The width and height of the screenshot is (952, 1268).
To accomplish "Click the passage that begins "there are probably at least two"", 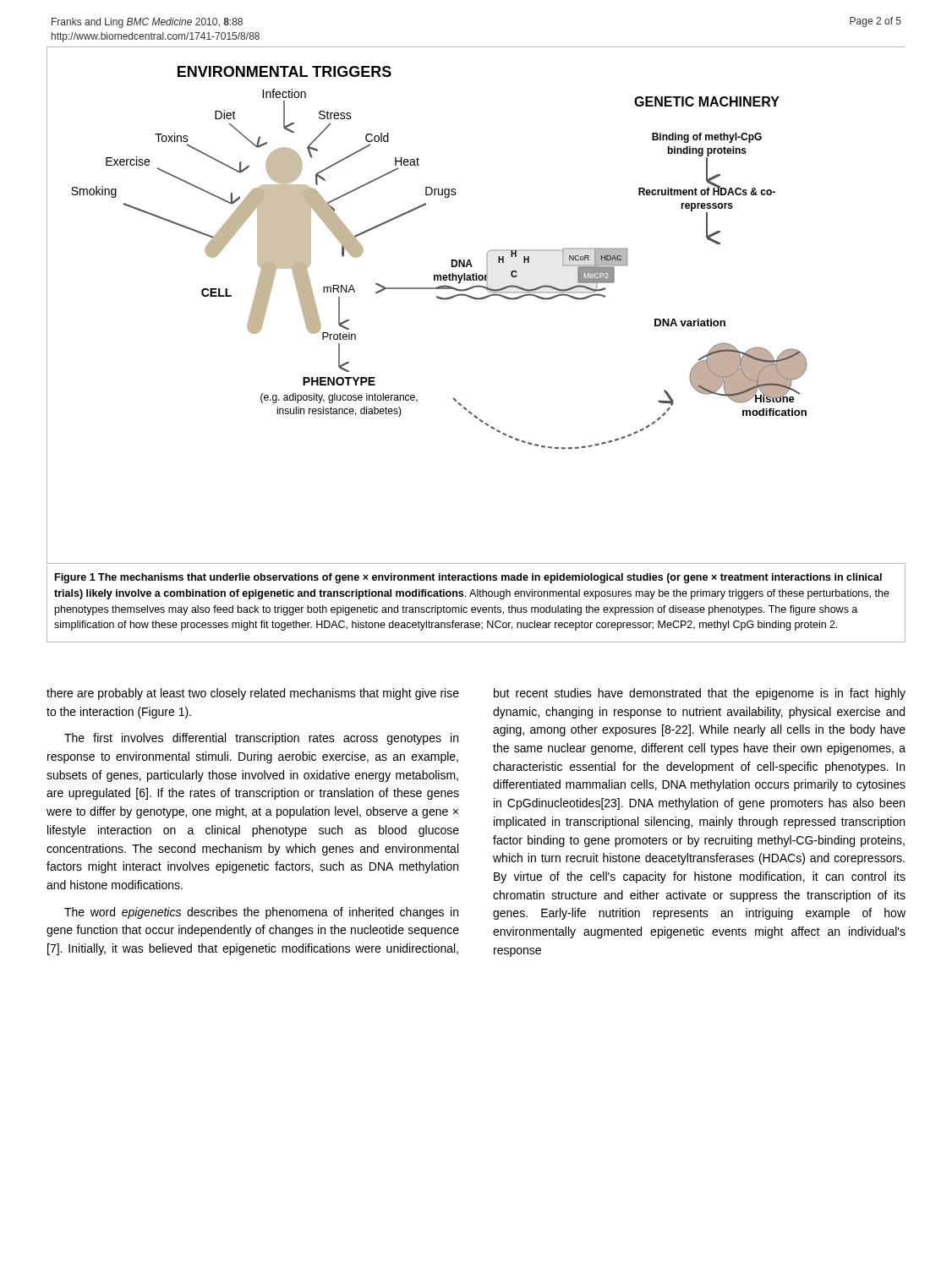I will click(255, 694).
